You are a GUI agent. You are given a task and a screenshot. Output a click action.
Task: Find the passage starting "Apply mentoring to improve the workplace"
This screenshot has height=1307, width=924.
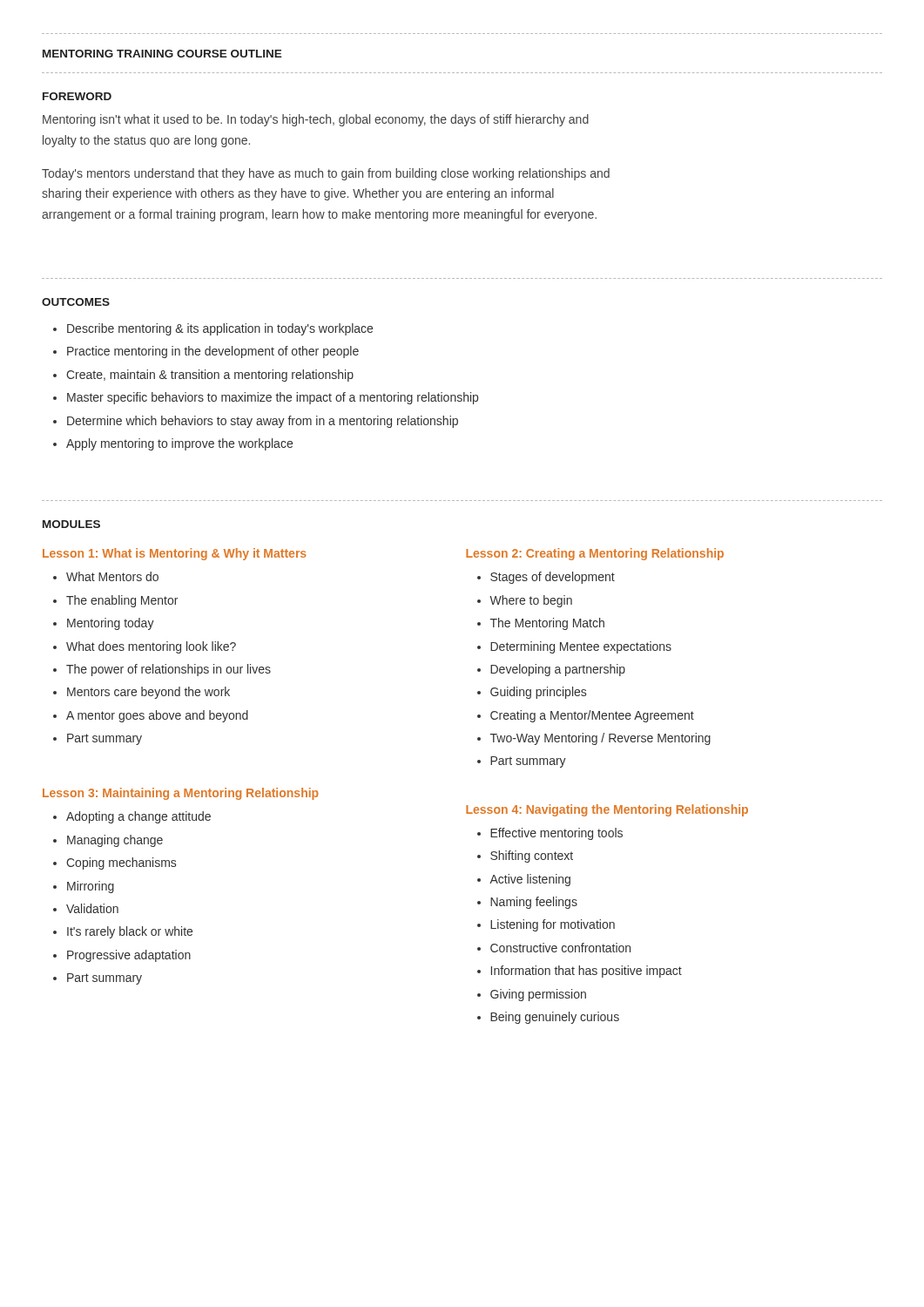click(180, 443)
